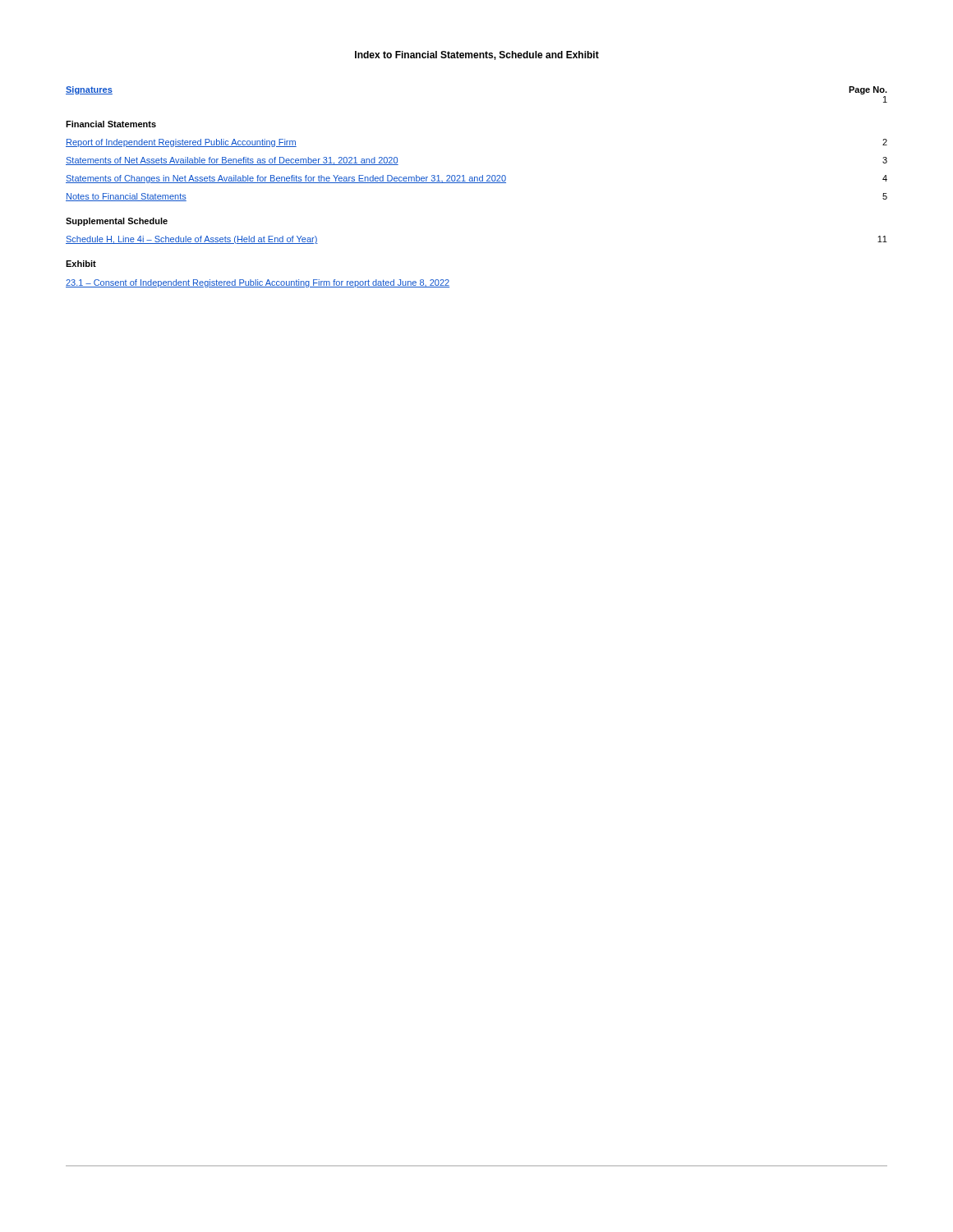Find the title containing "Index to Financial Statements, Schedule and Exhibit"
Screen dimensions: 1232x953
coord(476,55)
